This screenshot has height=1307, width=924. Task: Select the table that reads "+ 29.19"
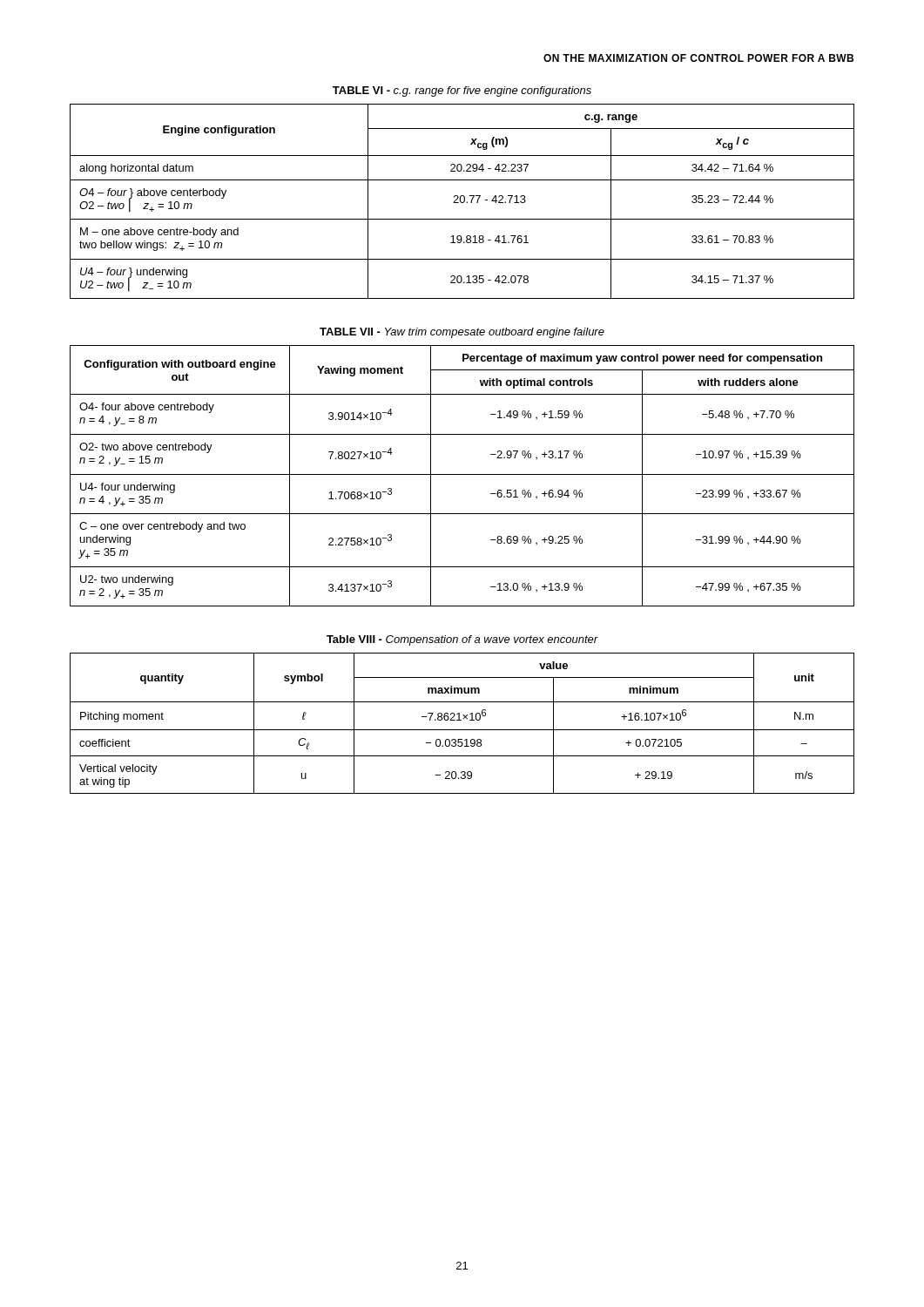pyautogui.click(x=462, y=723)
